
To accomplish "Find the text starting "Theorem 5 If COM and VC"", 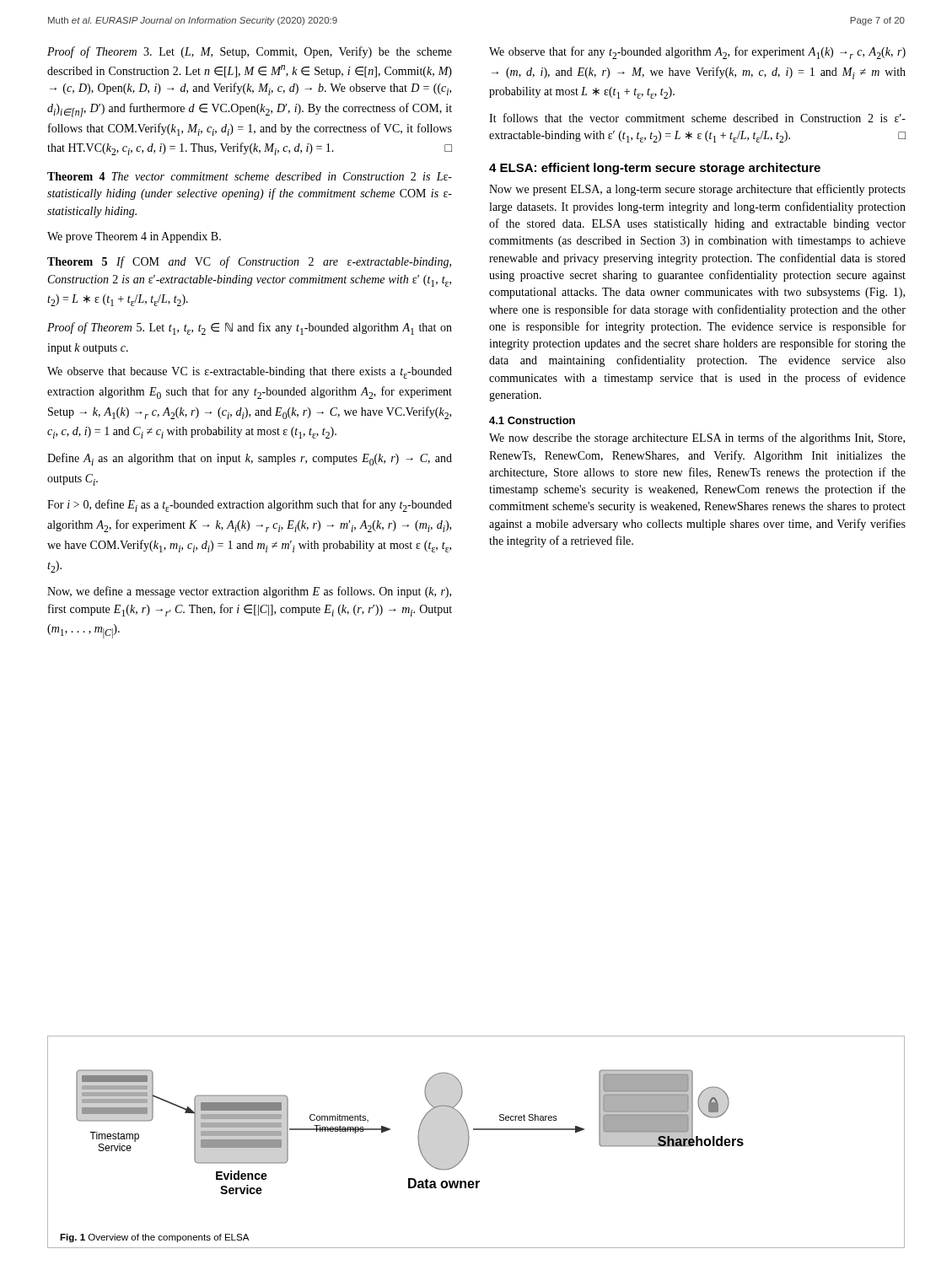I will point(250,283).
